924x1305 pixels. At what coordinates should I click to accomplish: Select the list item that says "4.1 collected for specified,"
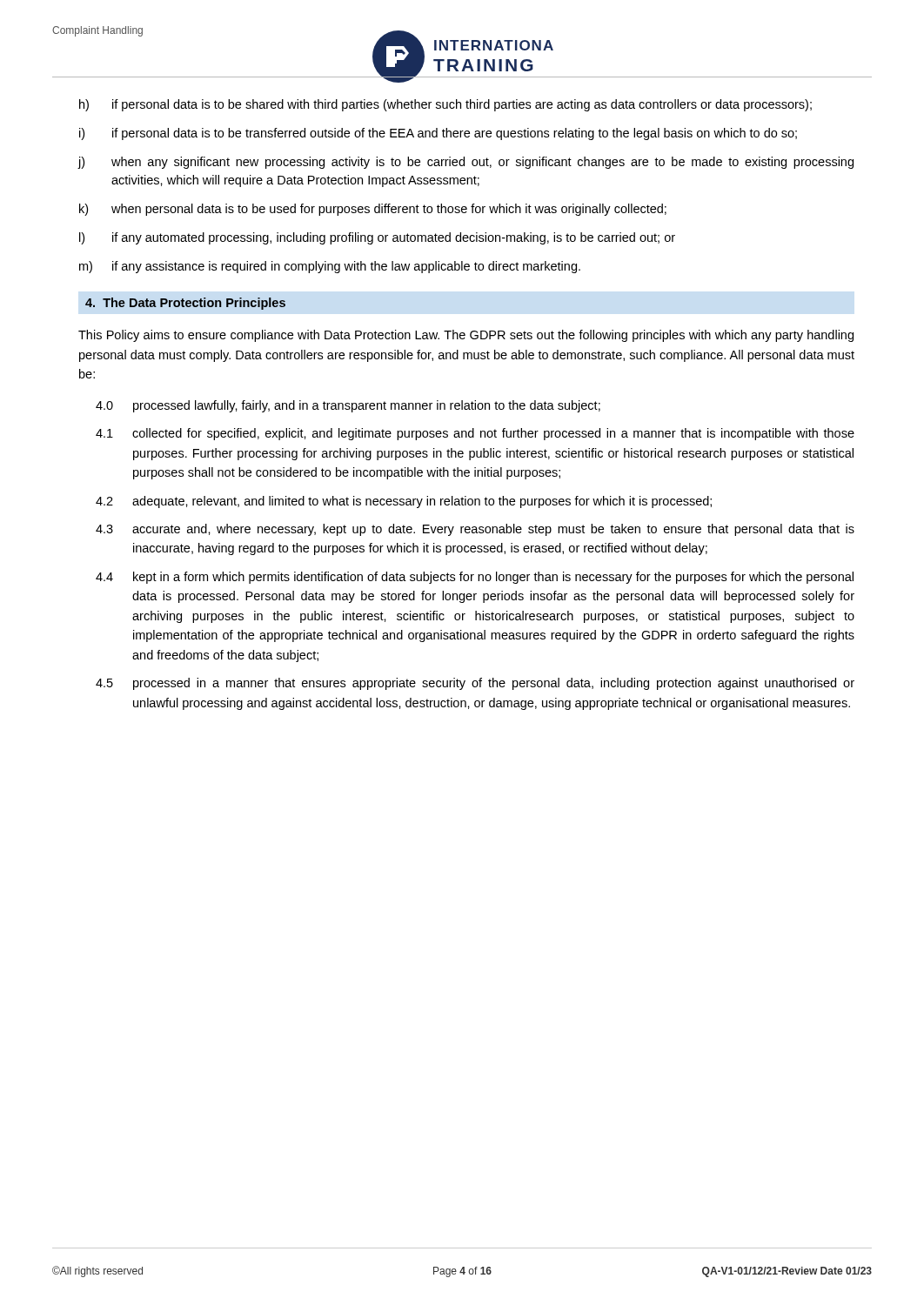(475, 453)
